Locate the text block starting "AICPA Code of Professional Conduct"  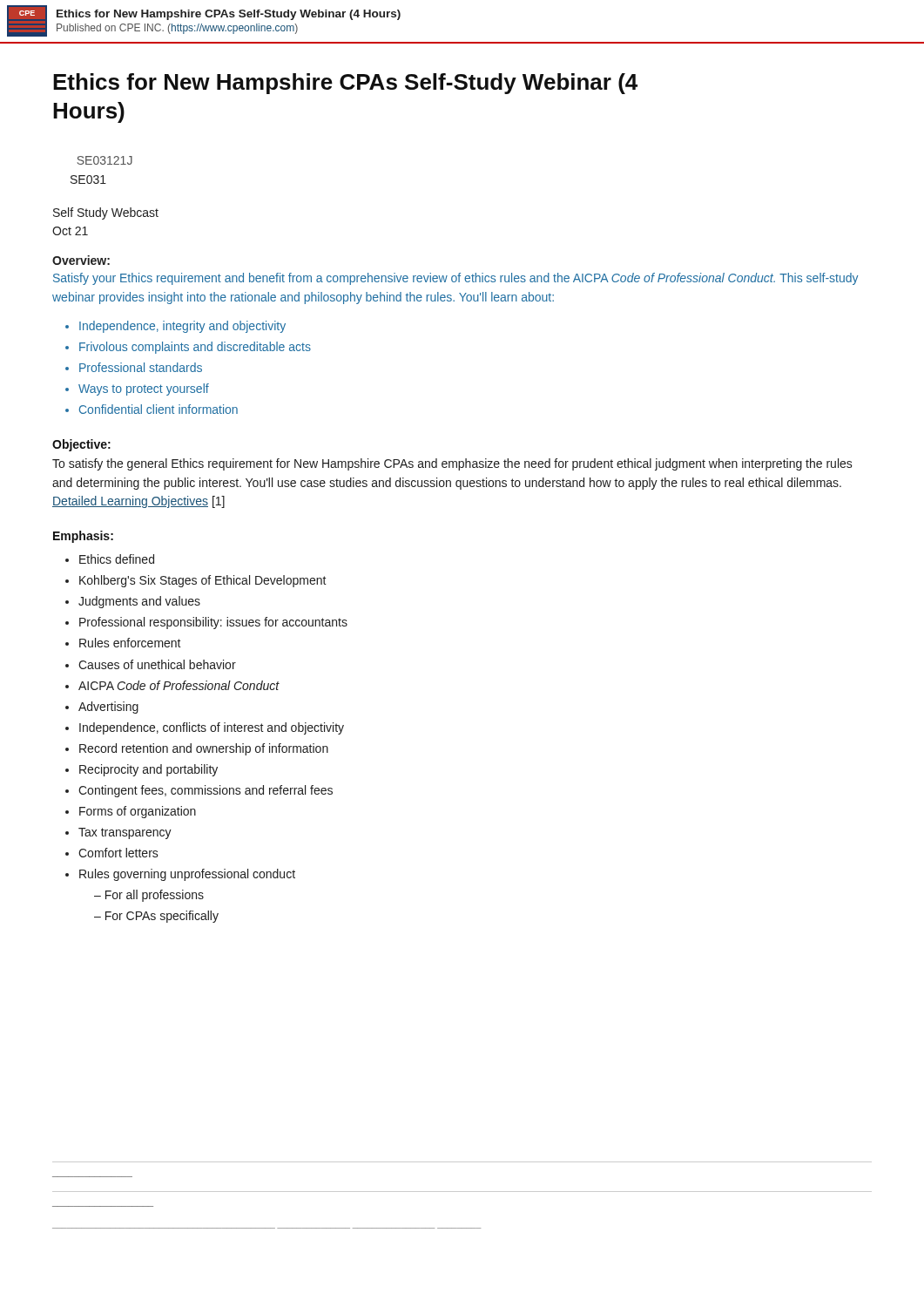[179, 685]
